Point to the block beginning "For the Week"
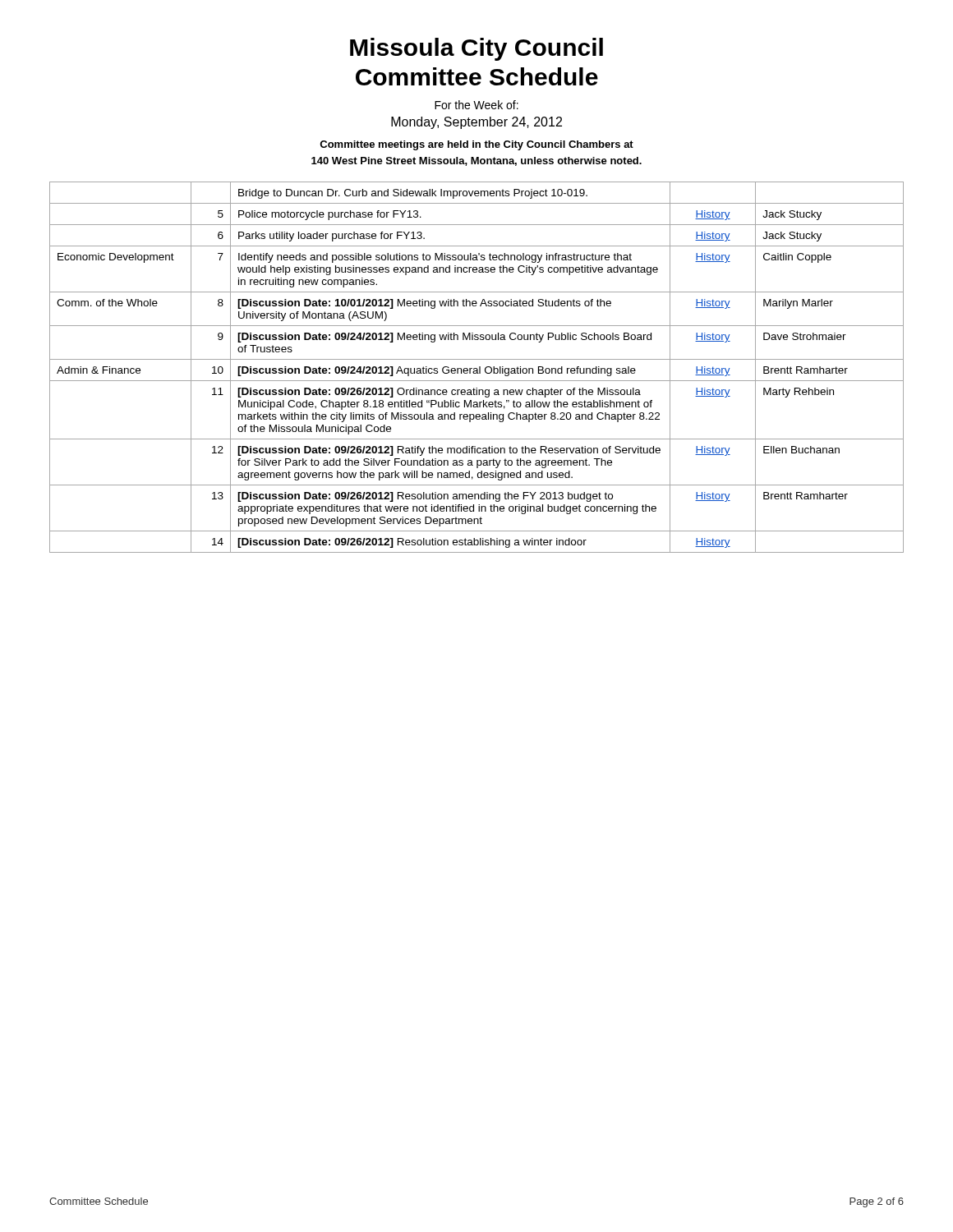953x1232 pixels. click(x=476, y=105)
